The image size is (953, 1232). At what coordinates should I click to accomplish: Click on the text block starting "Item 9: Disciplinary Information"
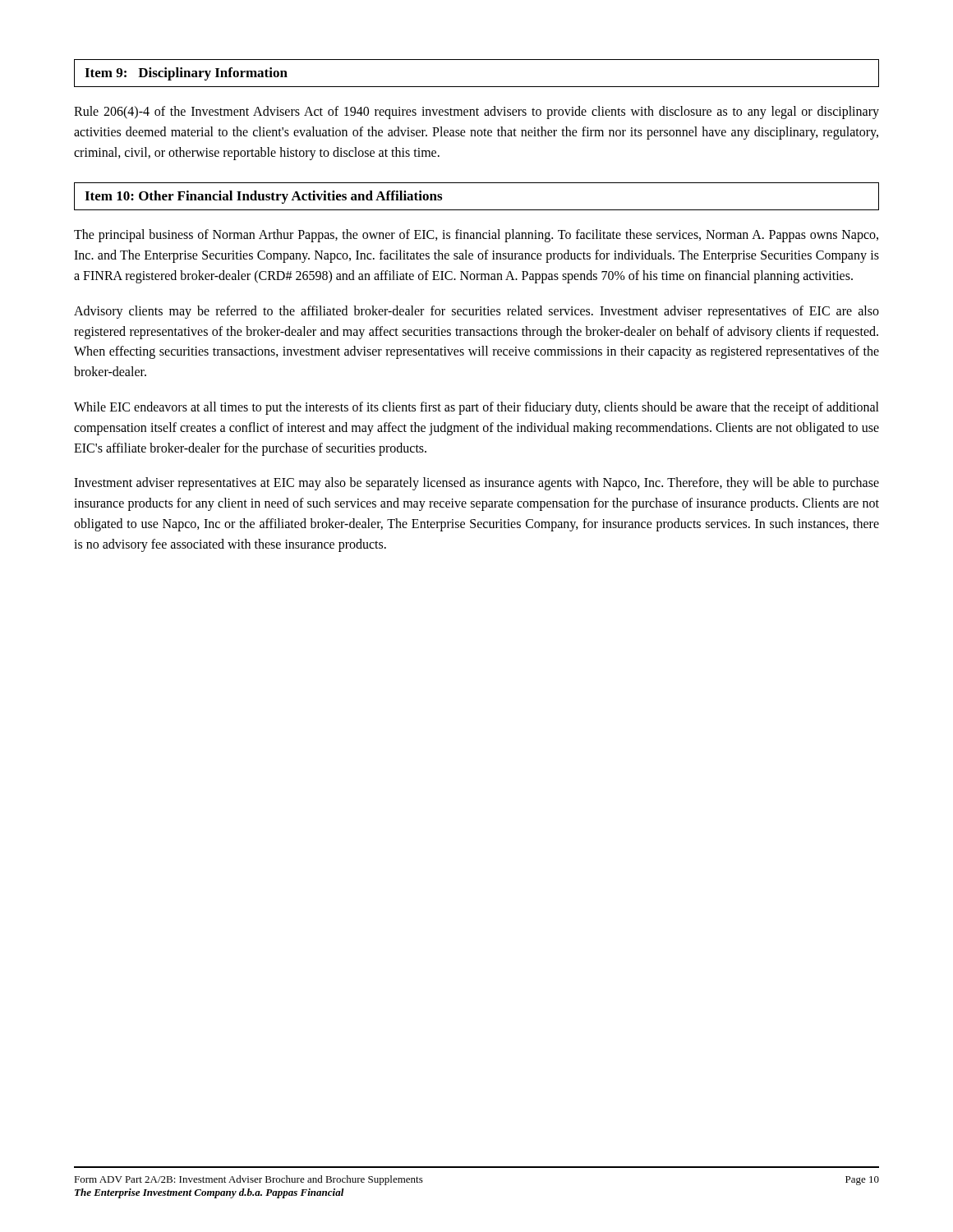coord(186,73)
